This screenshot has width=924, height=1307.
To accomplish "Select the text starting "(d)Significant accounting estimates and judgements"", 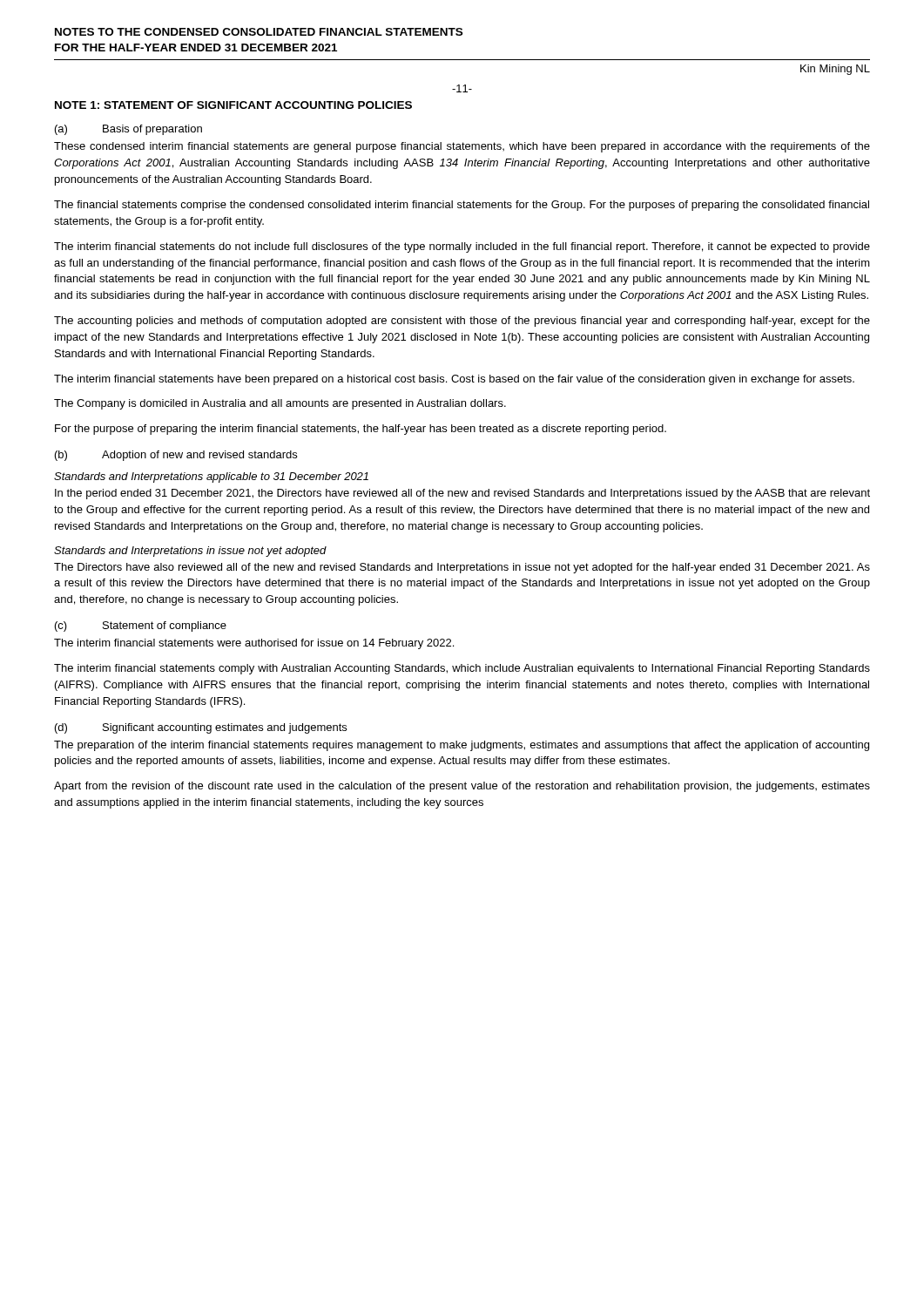I will [201, 727].
